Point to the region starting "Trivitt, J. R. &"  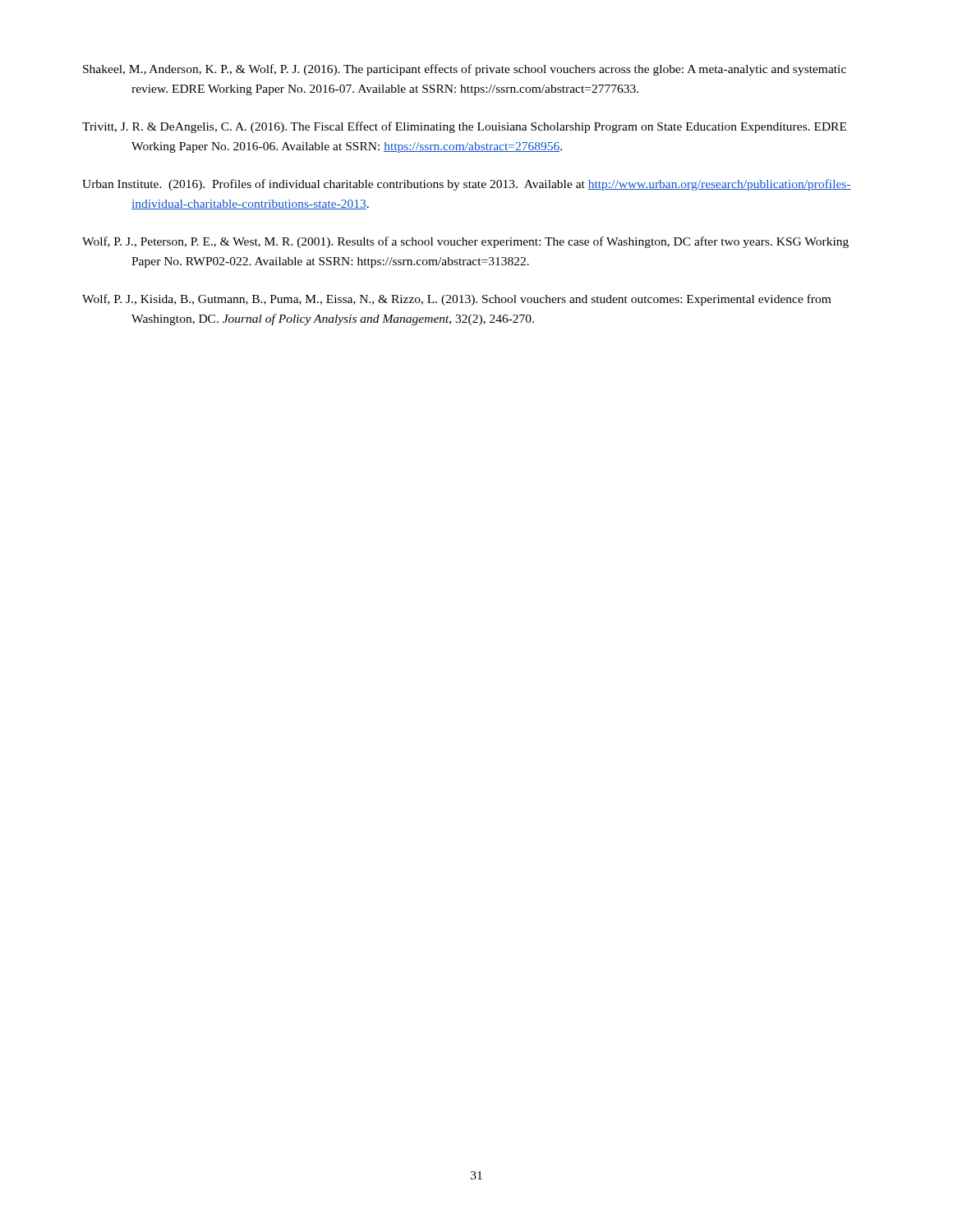point(465,136)
